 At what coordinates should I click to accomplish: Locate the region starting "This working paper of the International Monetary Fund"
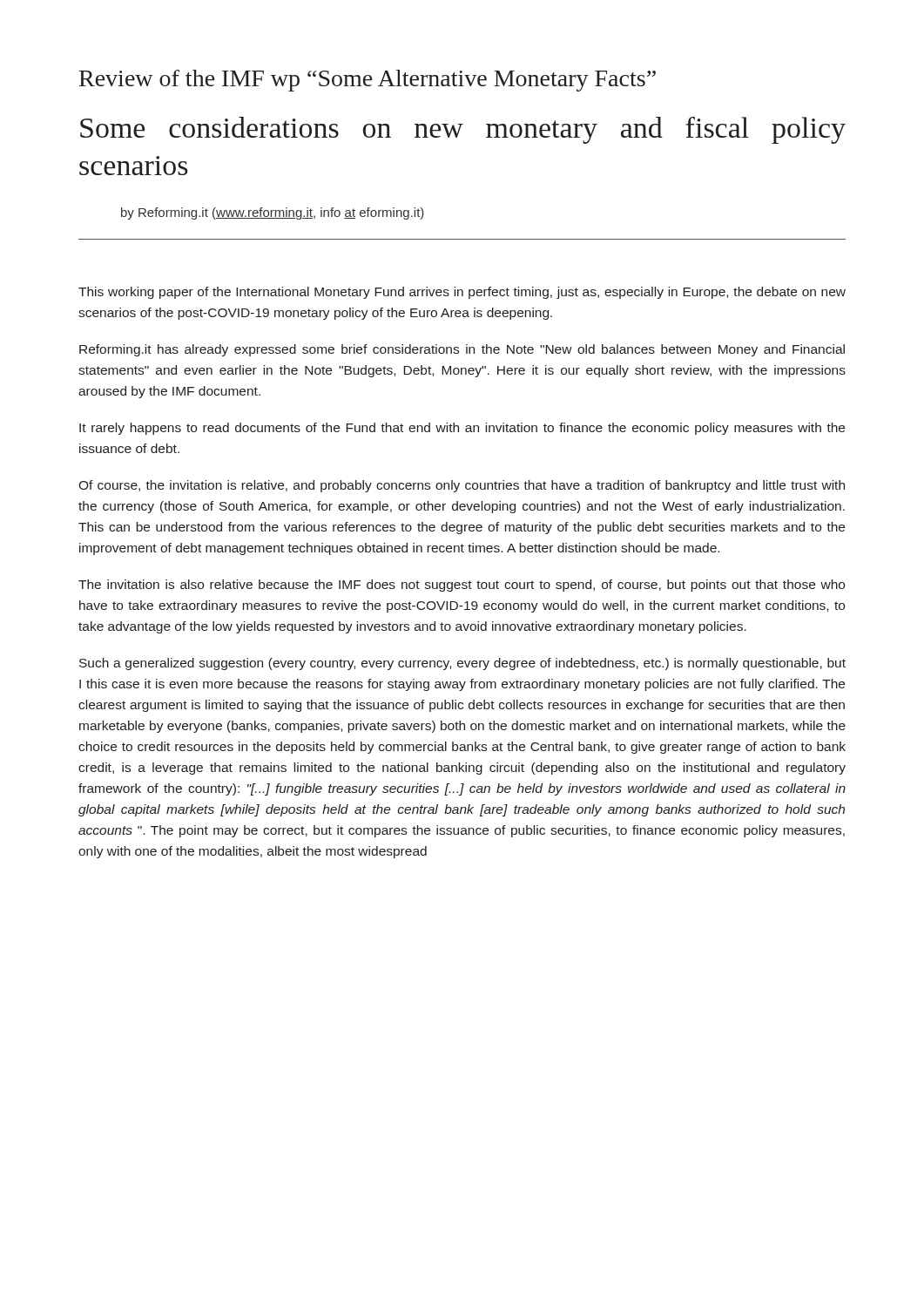pos(462,302)
